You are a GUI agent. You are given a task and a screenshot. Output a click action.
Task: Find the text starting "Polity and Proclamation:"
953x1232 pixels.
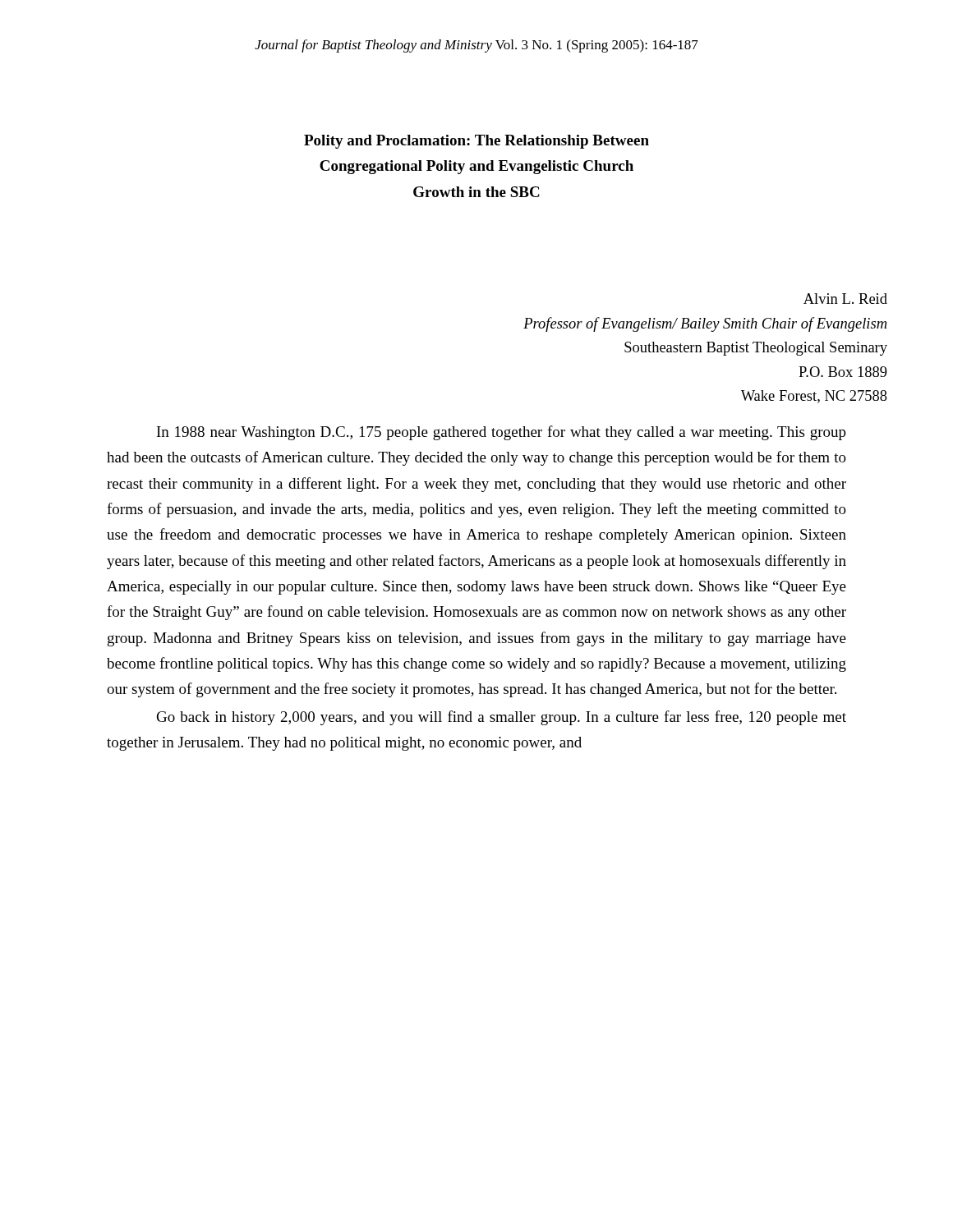[x=476, y=166]
